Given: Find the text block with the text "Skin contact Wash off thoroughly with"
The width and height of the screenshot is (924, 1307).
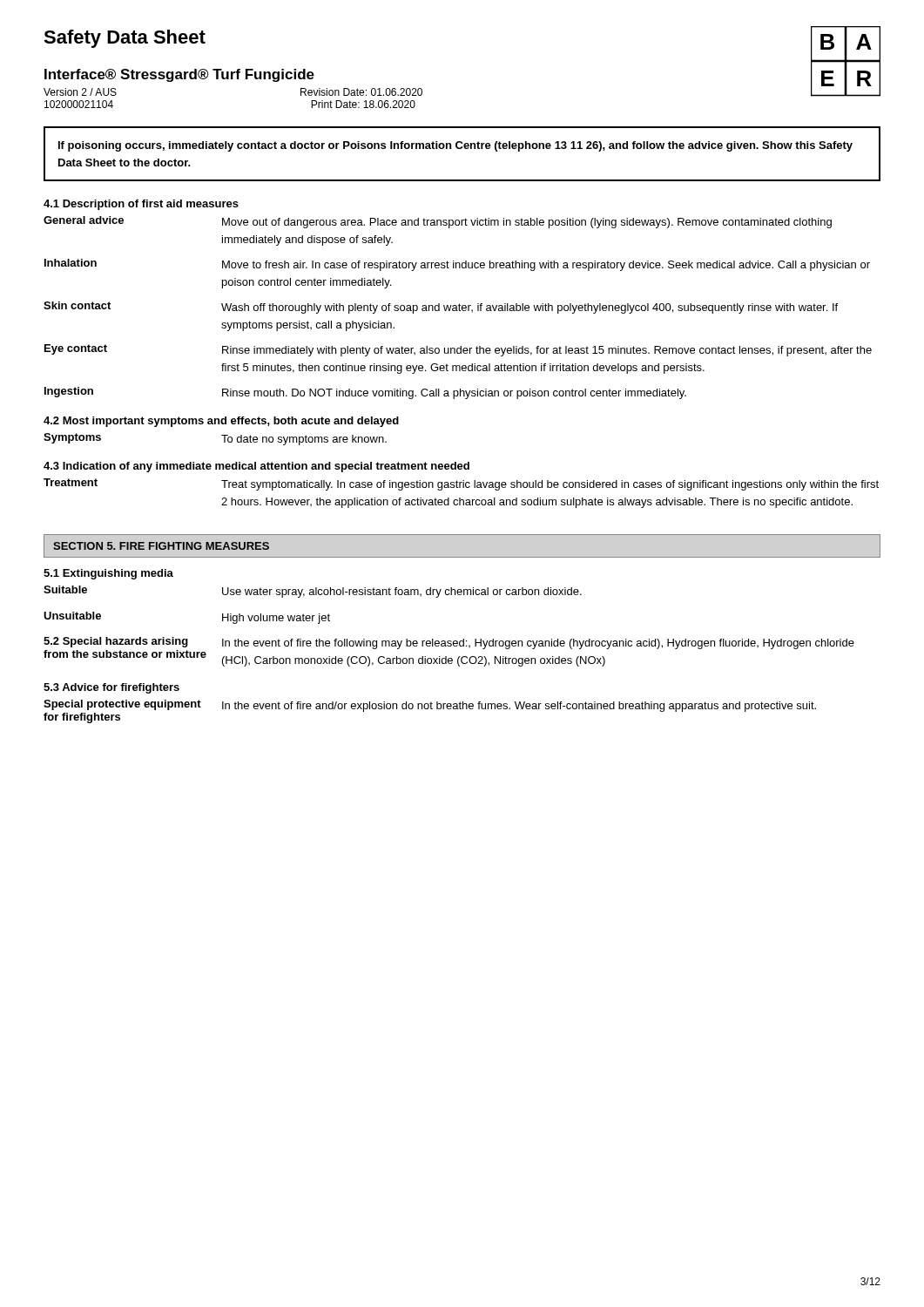Looking at the screenshot, I should tap(462, 316).
